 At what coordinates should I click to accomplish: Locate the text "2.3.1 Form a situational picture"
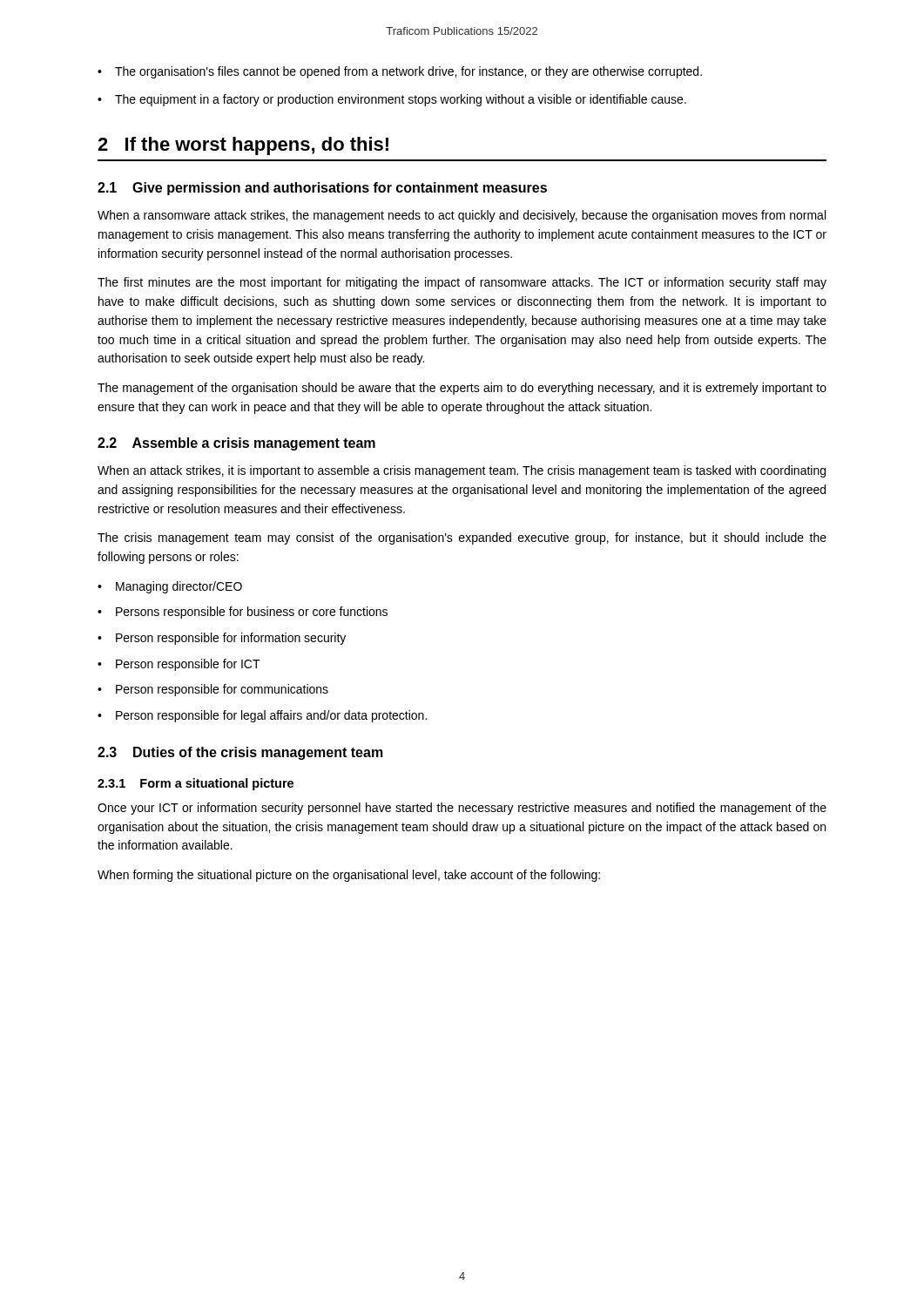point(196,784)
